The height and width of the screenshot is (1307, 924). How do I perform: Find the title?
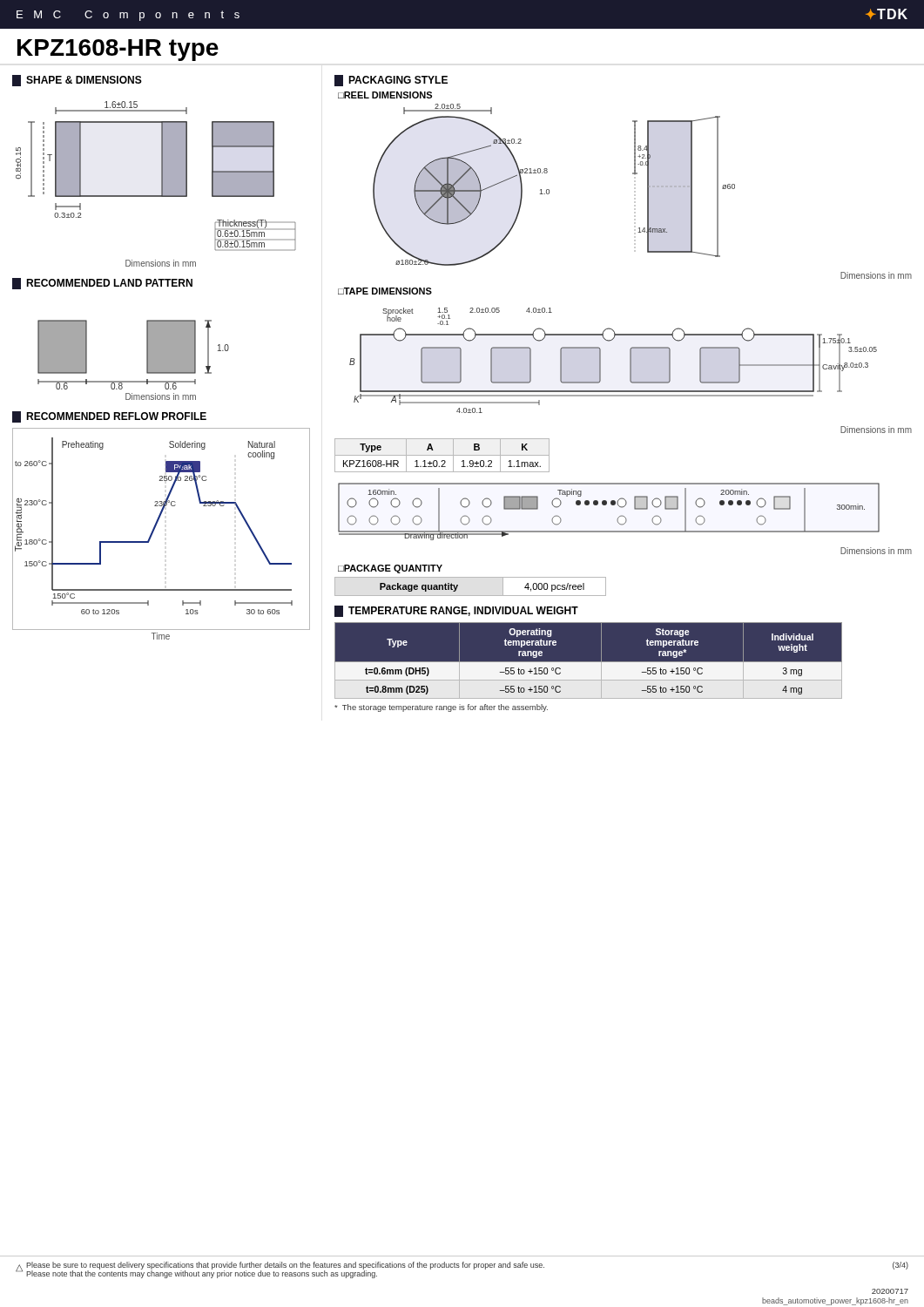tap(462, 48)
